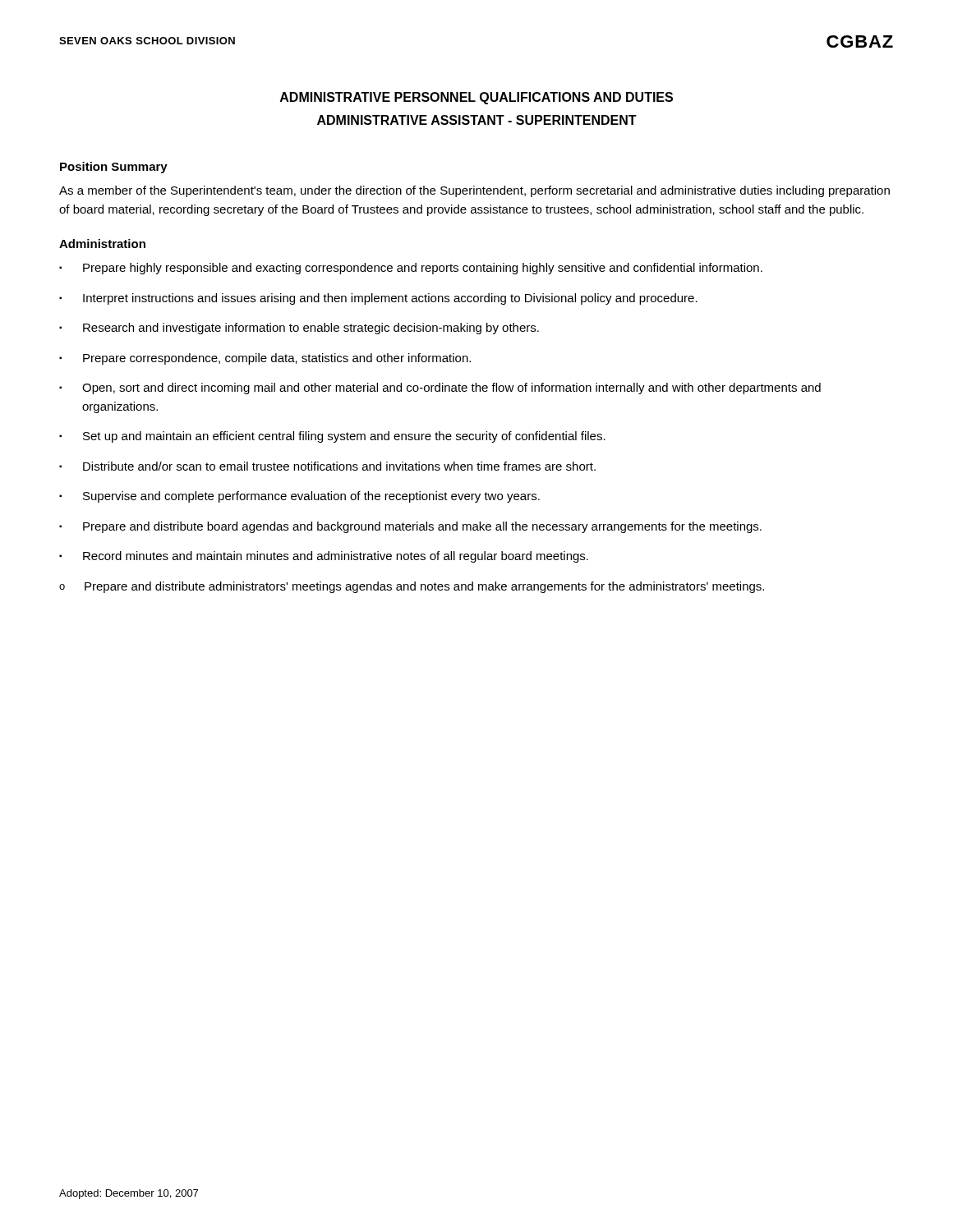Find the text block starting "As a member of"

click(x=475, y=199)
